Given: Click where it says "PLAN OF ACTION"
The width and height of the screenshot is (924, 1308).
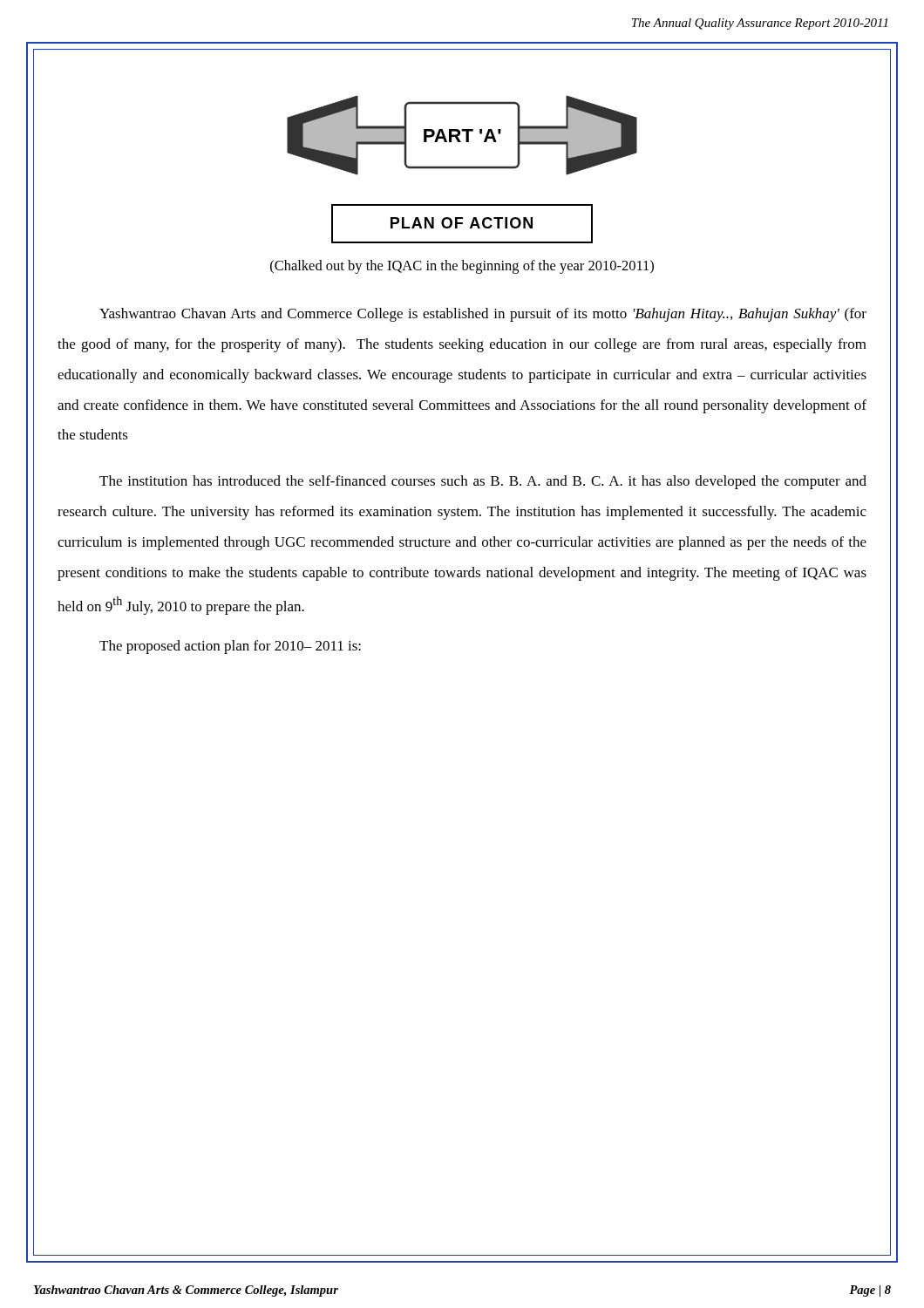Looking at the screenshot, I should (x=462, y=224).
